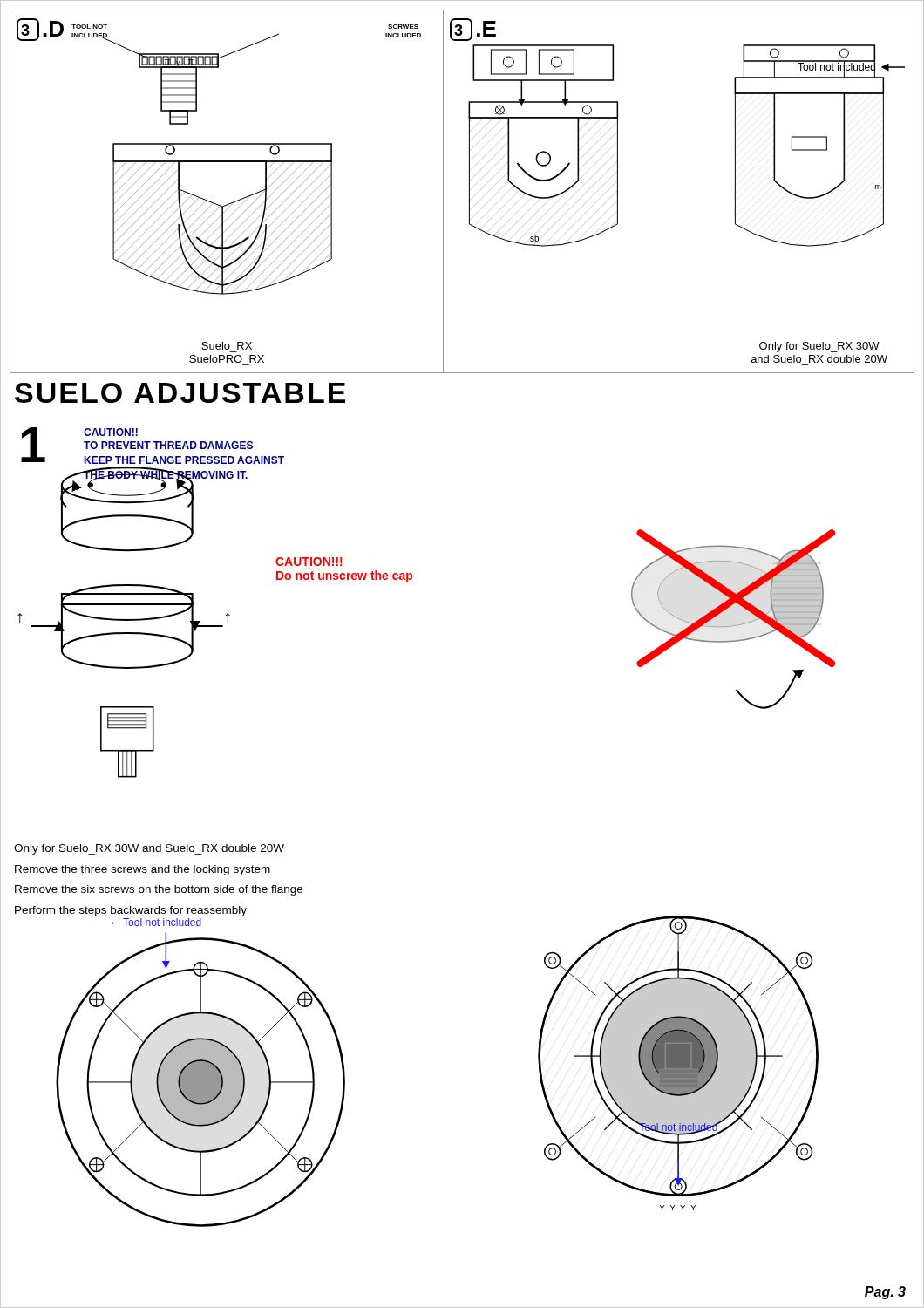Click where it says "CAUTION!!! Do not unscrew the cap"
924x1308 pixels.
click(344, 569)
